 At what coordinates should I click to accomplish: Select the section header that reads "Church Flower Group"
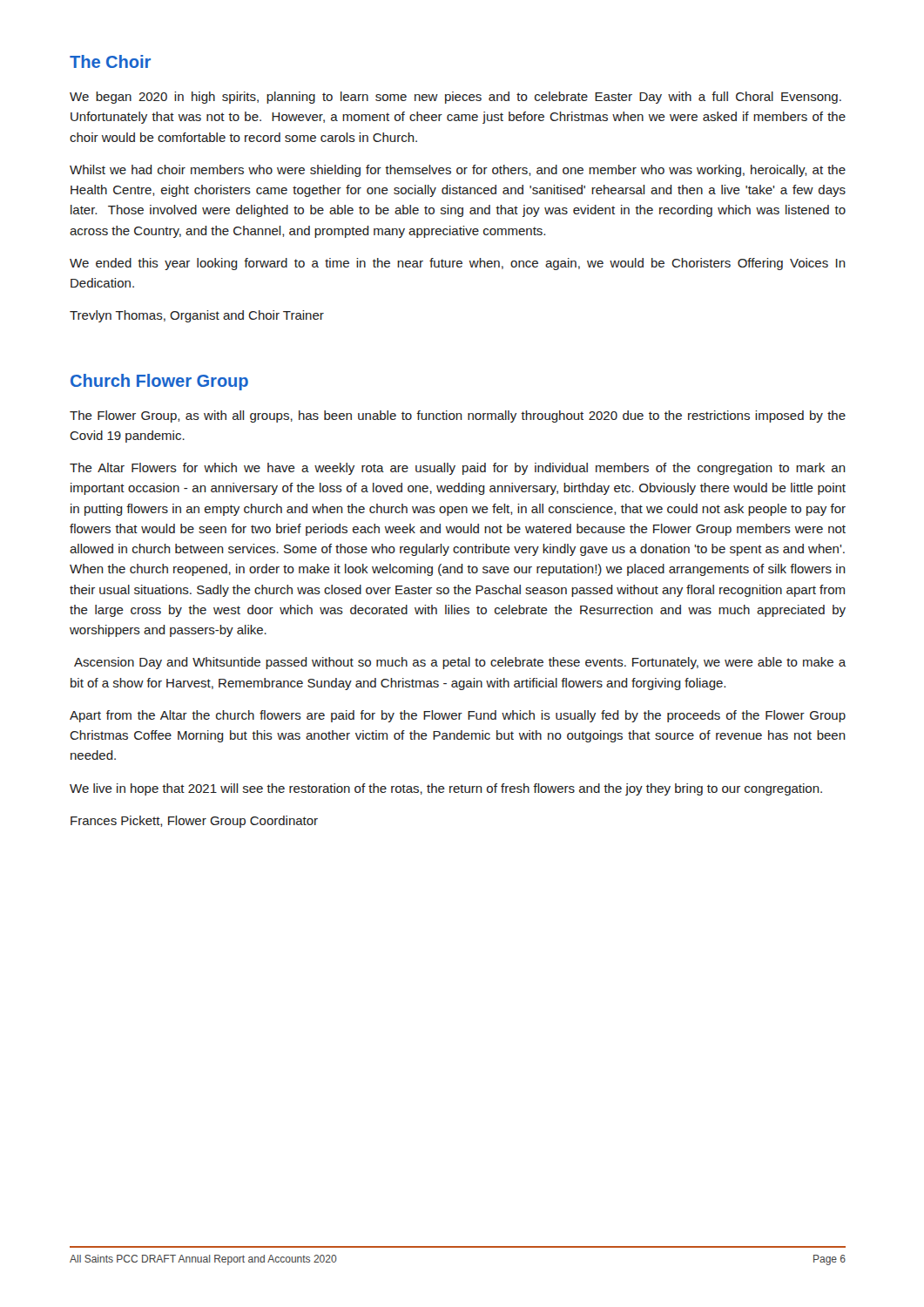(x=159, y=380)
